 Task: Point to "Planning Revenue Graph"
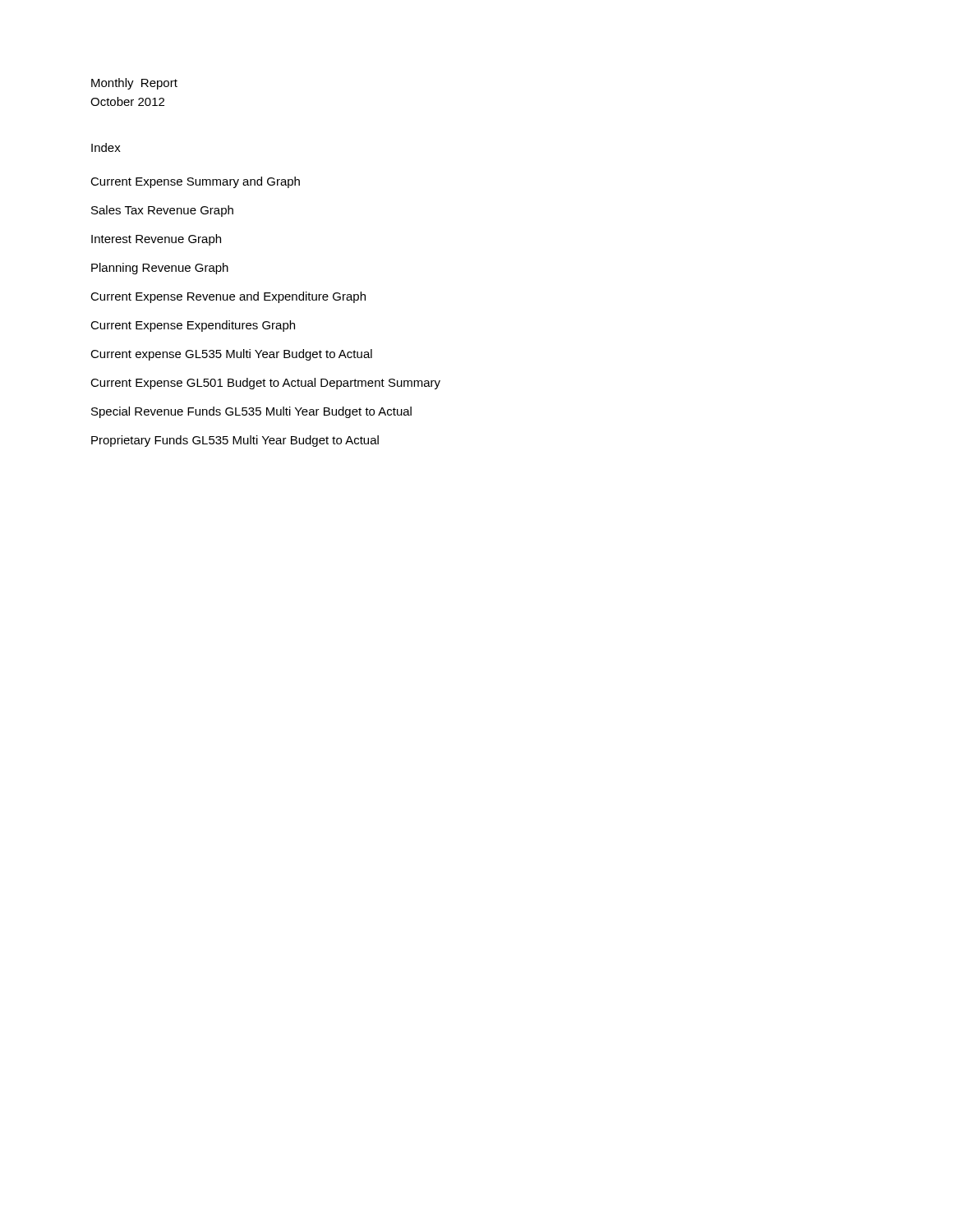tap(160, 267)
